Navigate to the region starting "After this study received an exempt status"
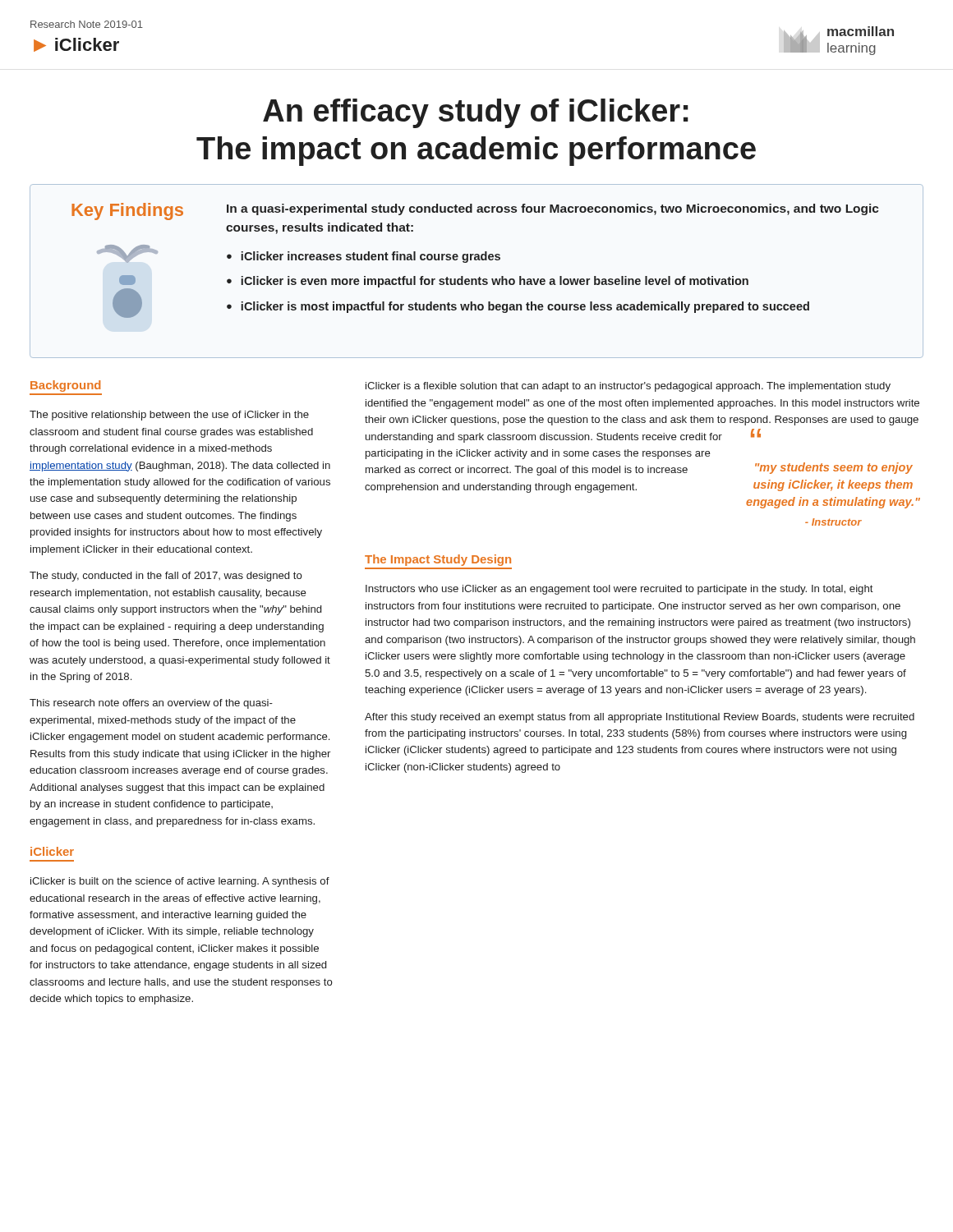This screenshot has height=1232, width=953. tap(640, 741)
